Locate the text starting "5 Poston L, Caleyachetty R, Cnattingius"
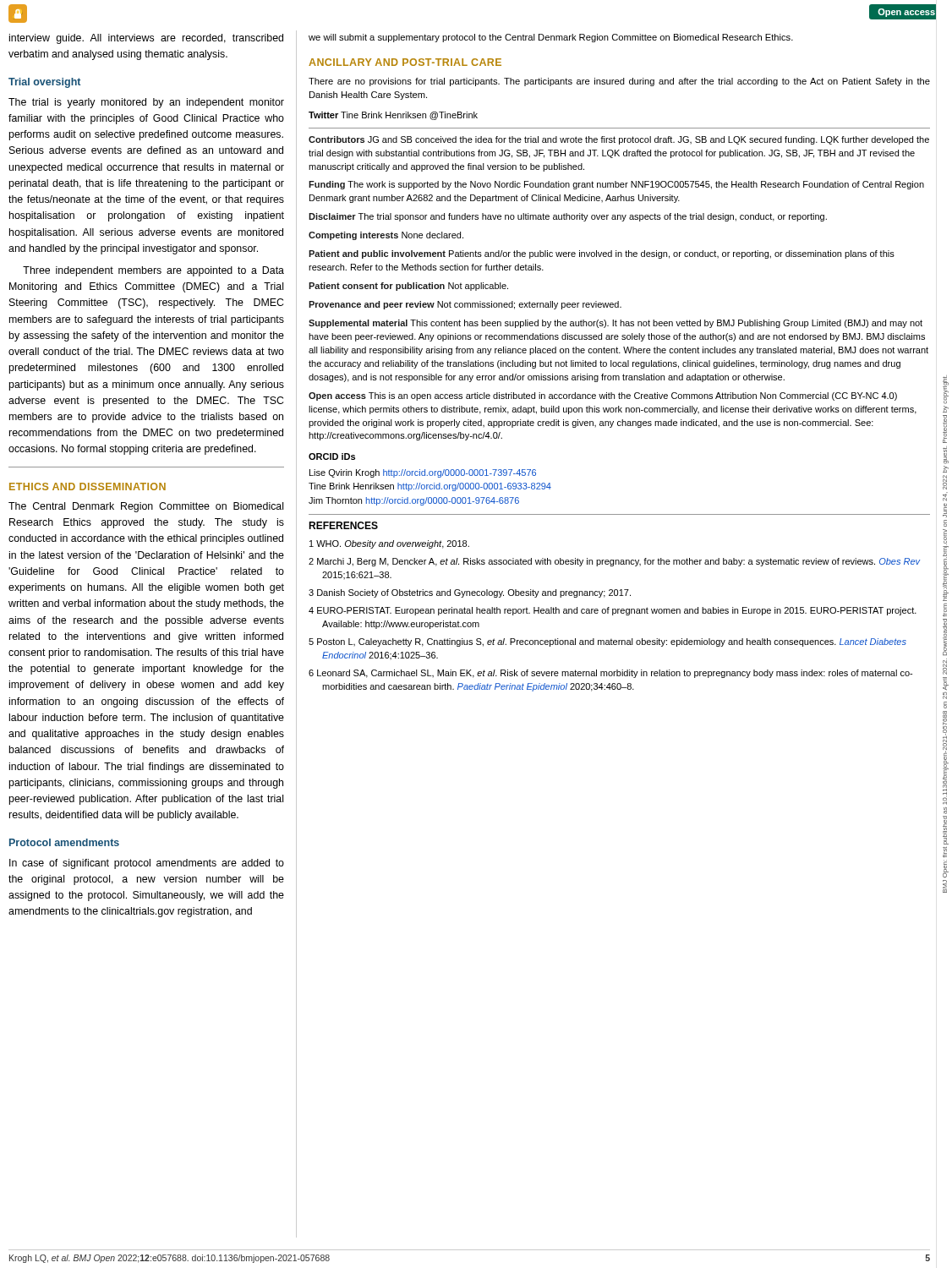The width and height of the screenshot is (952, 1268). 607,648
